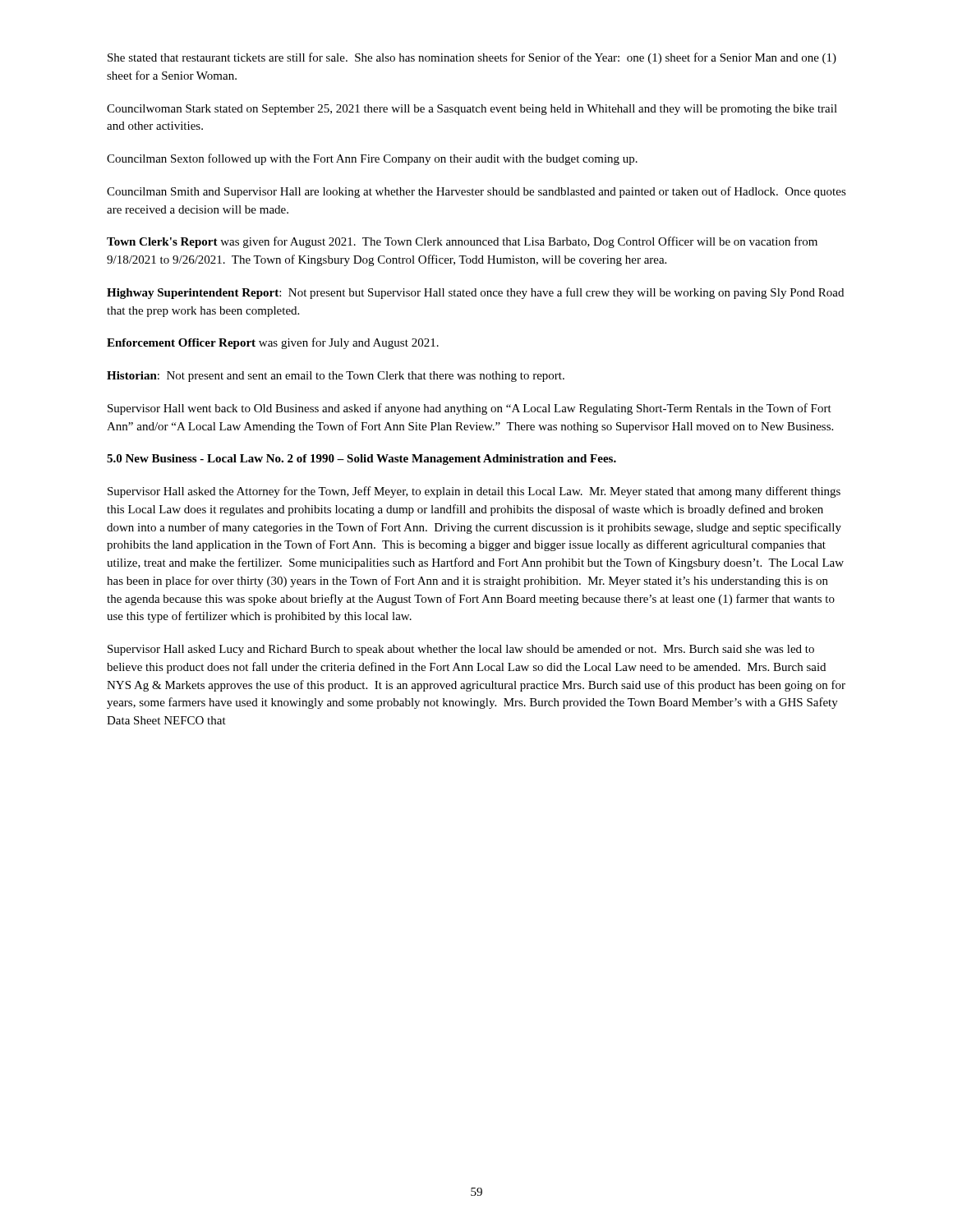This screenshot has height=1232, width=953.
Task: Select the text block with the text "Highway Superintendent Report: Not"
Action: coord(475,301)
